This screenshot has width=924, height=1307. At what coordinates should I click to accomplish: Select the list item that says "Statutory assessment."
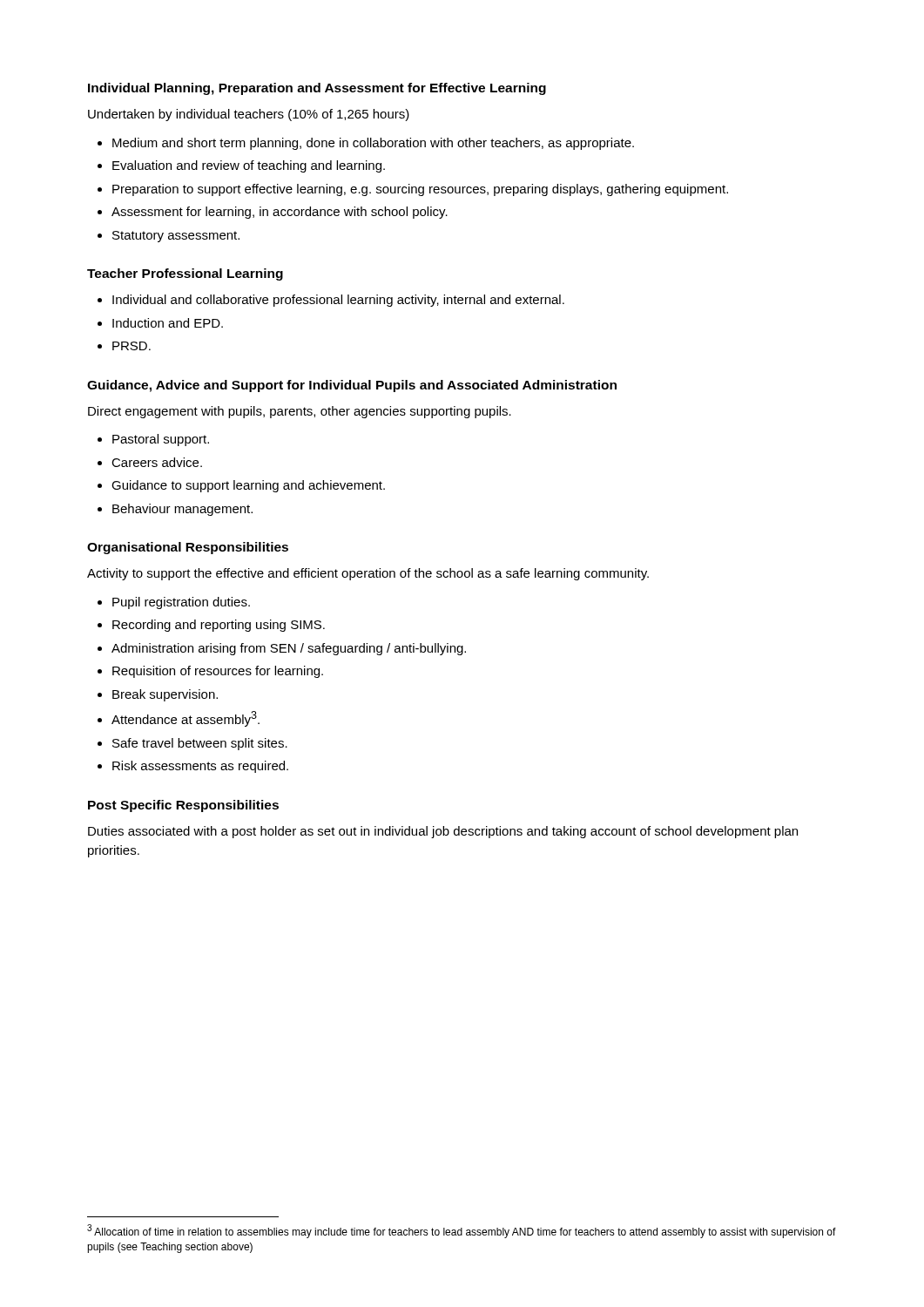(176, 234)
